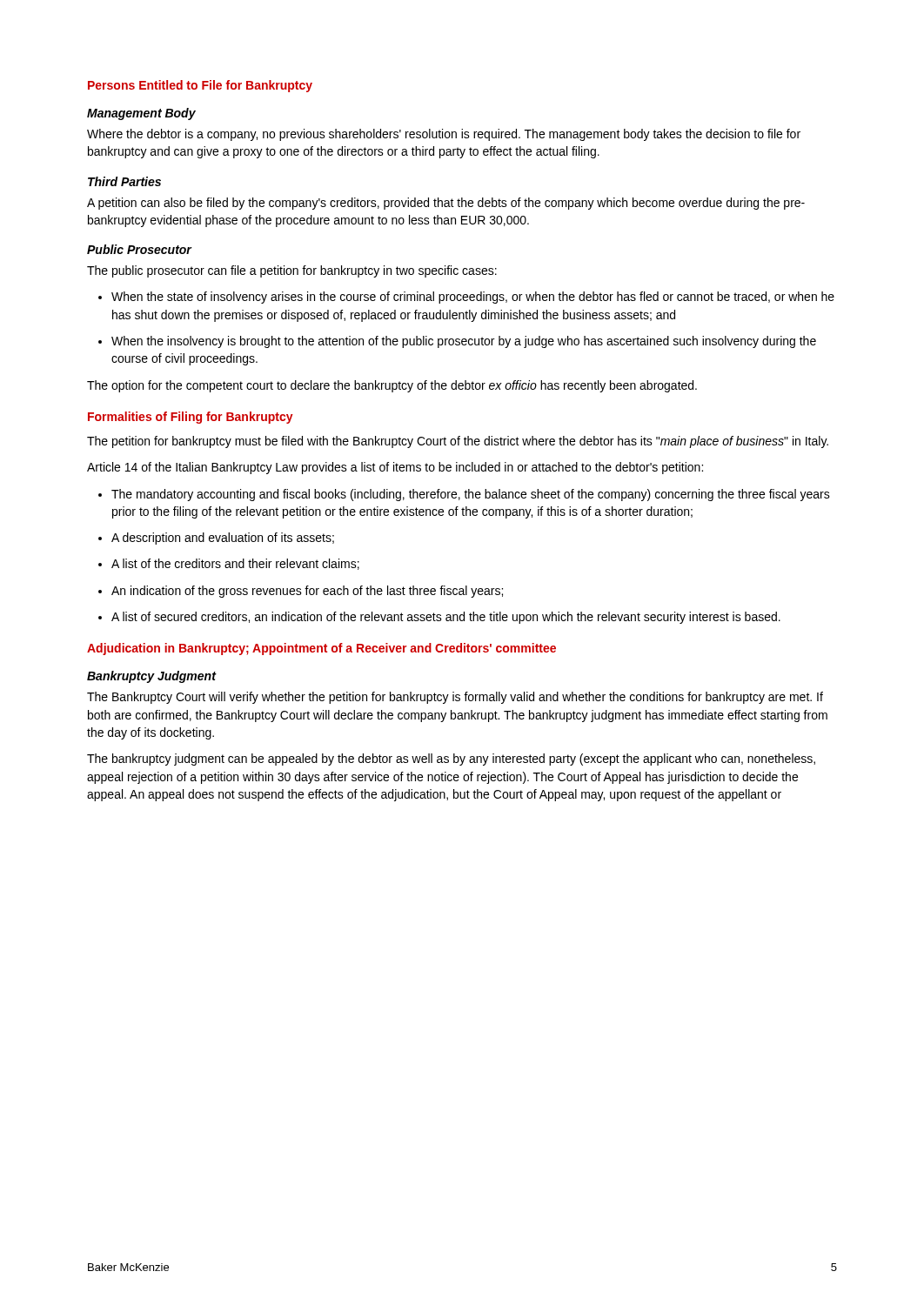This screenshot has width=924, height=1305.
Task: Locate the text starting "Persons Entitled to File for Bankruptcy"
Action: click(x=200, y=85)
